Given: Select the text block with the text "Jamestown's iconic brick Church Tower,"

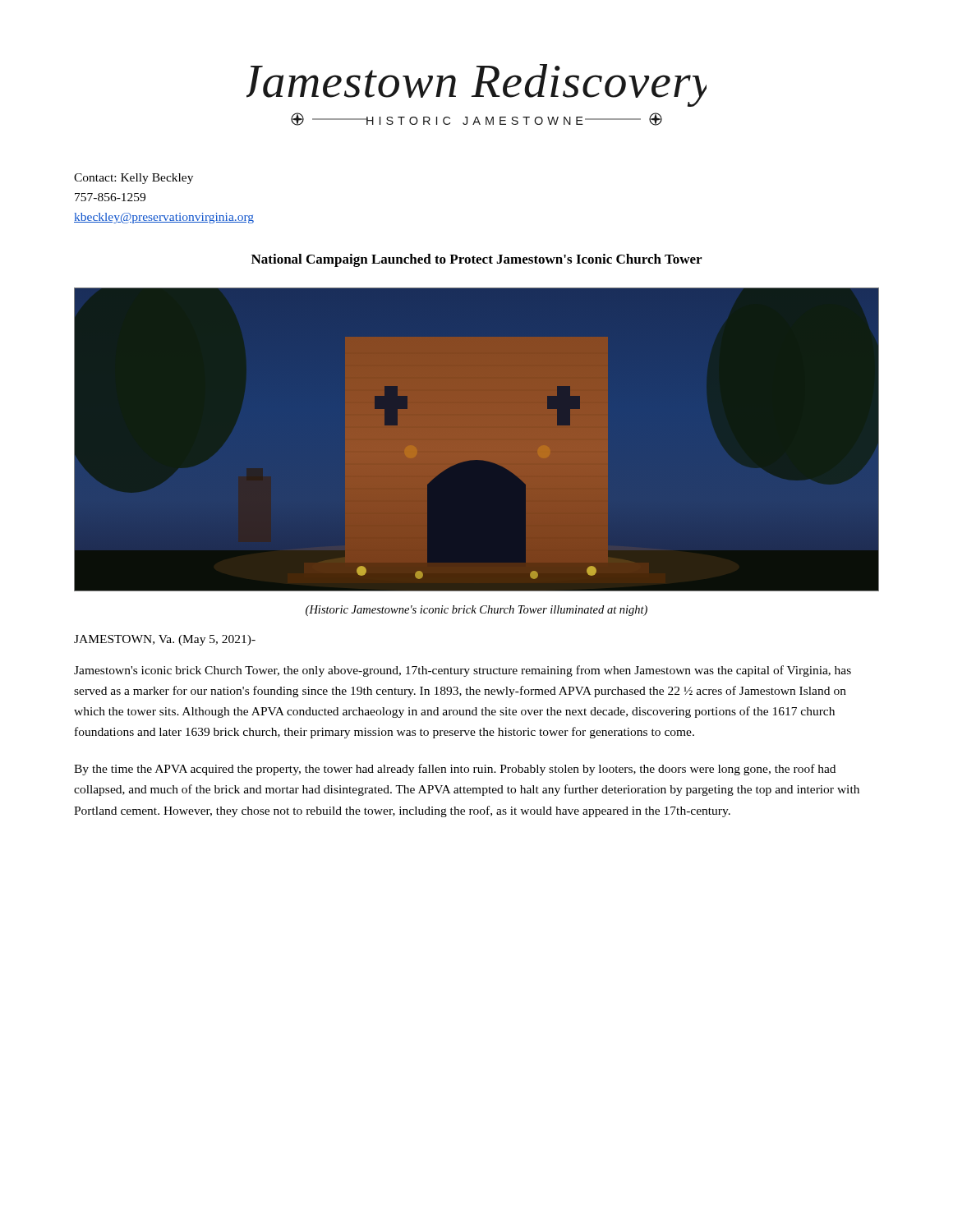Looking at the screenshot, I should coord(463,701).
